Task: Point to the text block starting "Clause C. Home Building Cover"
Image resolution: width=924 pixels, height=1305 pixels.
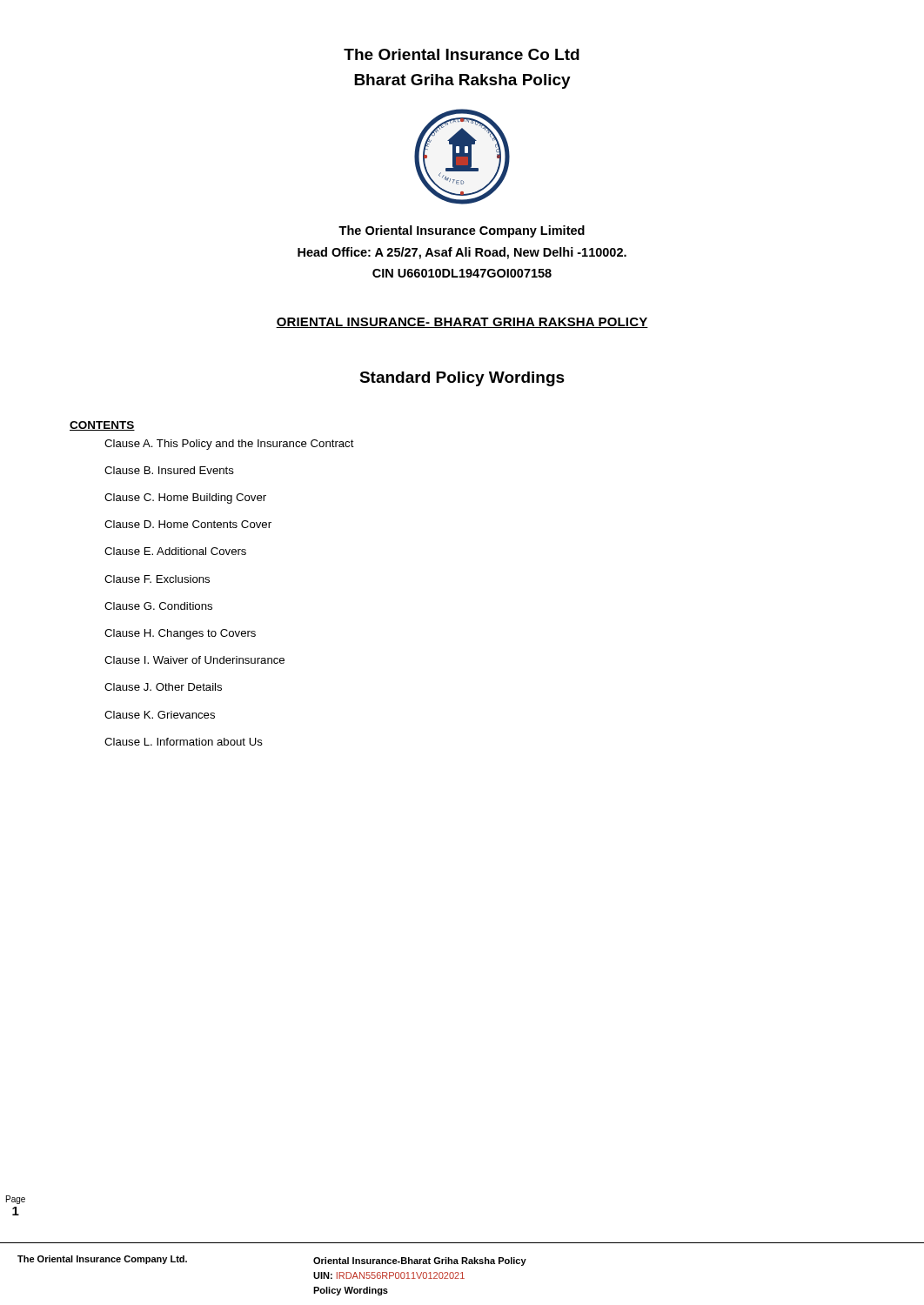Action: coord(185,497)
